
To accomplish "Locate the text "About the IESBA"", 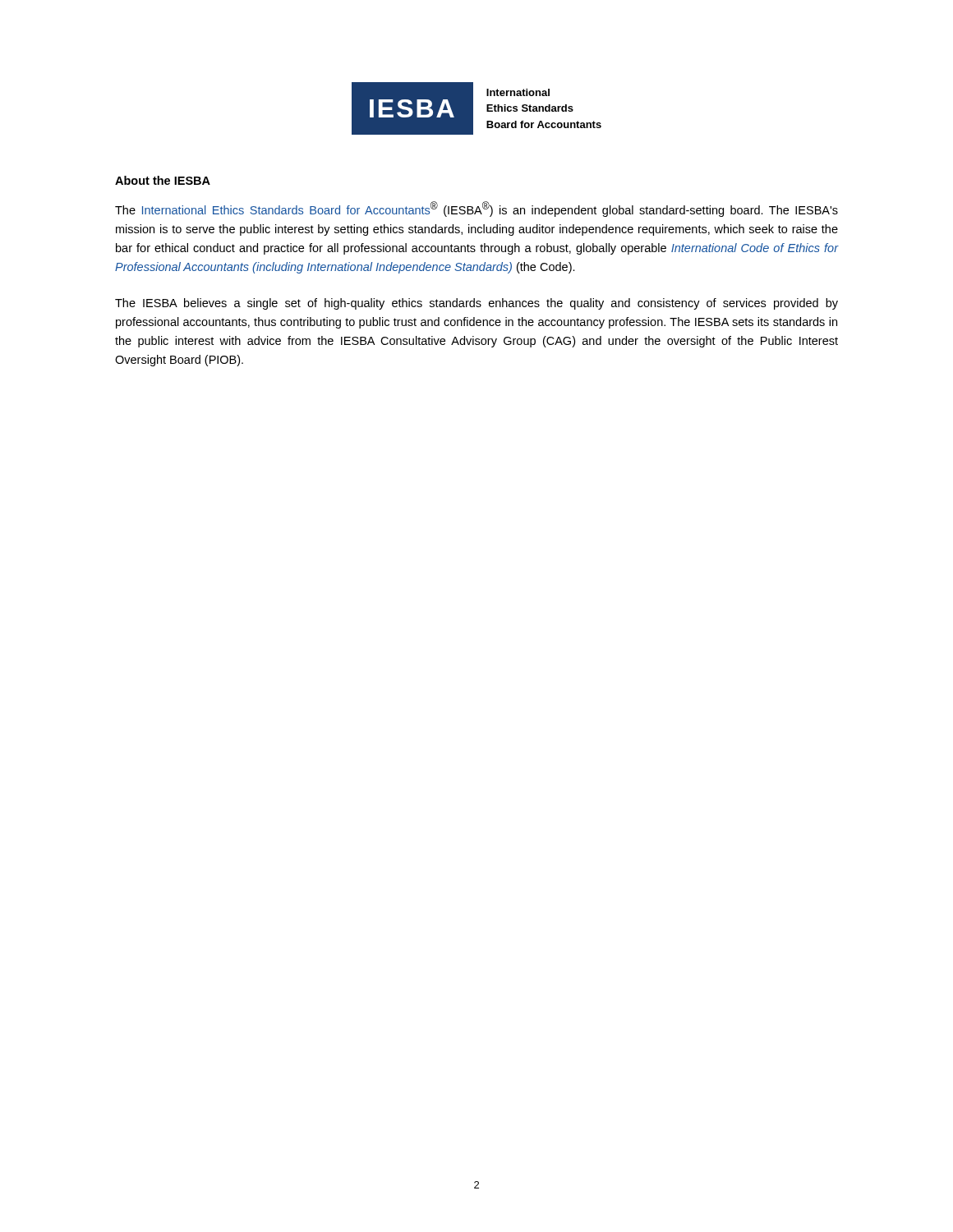I will click(x=163, y=181).
